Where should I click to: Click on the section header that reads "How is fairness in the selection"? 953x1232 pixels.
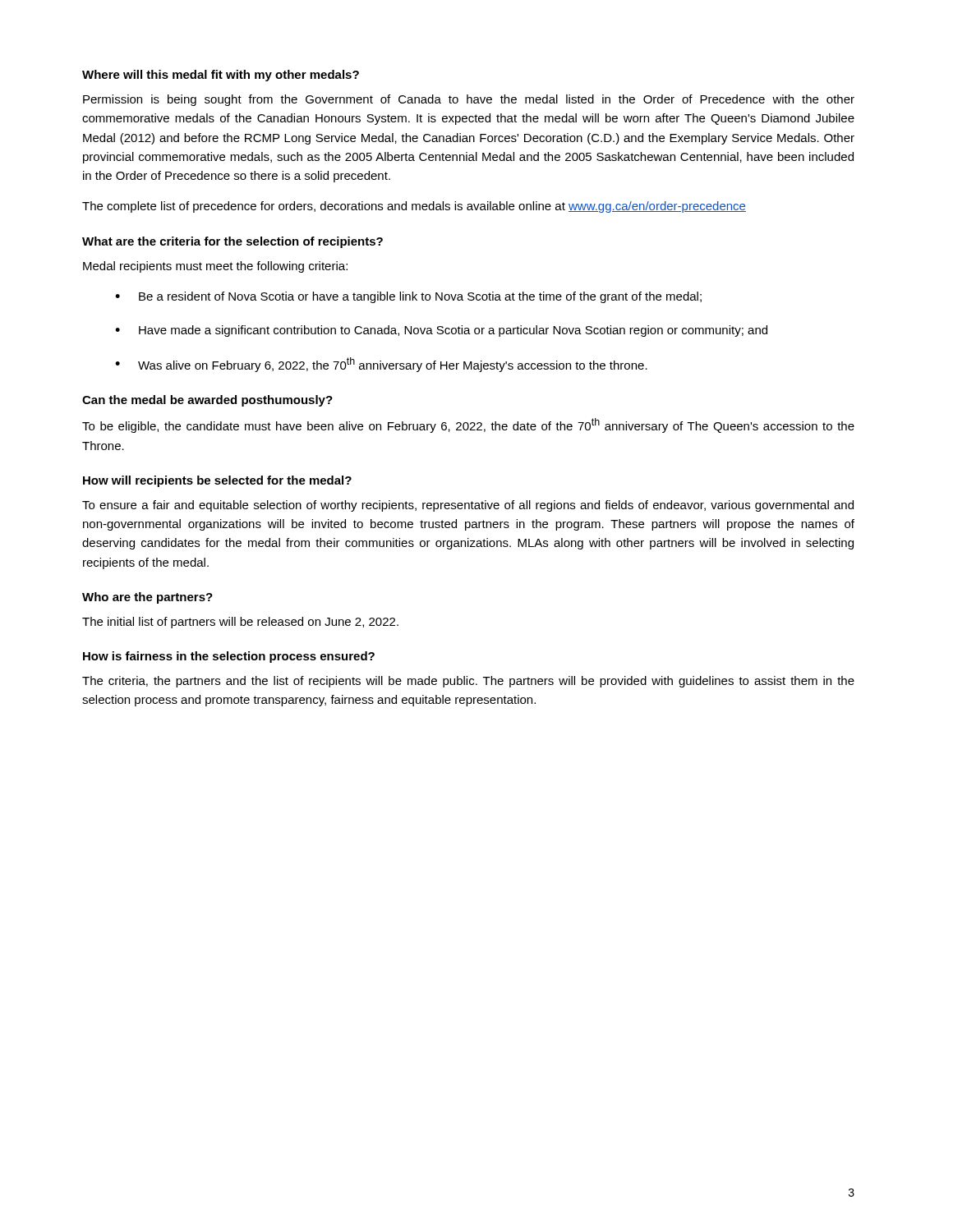[x=229, y=656]
